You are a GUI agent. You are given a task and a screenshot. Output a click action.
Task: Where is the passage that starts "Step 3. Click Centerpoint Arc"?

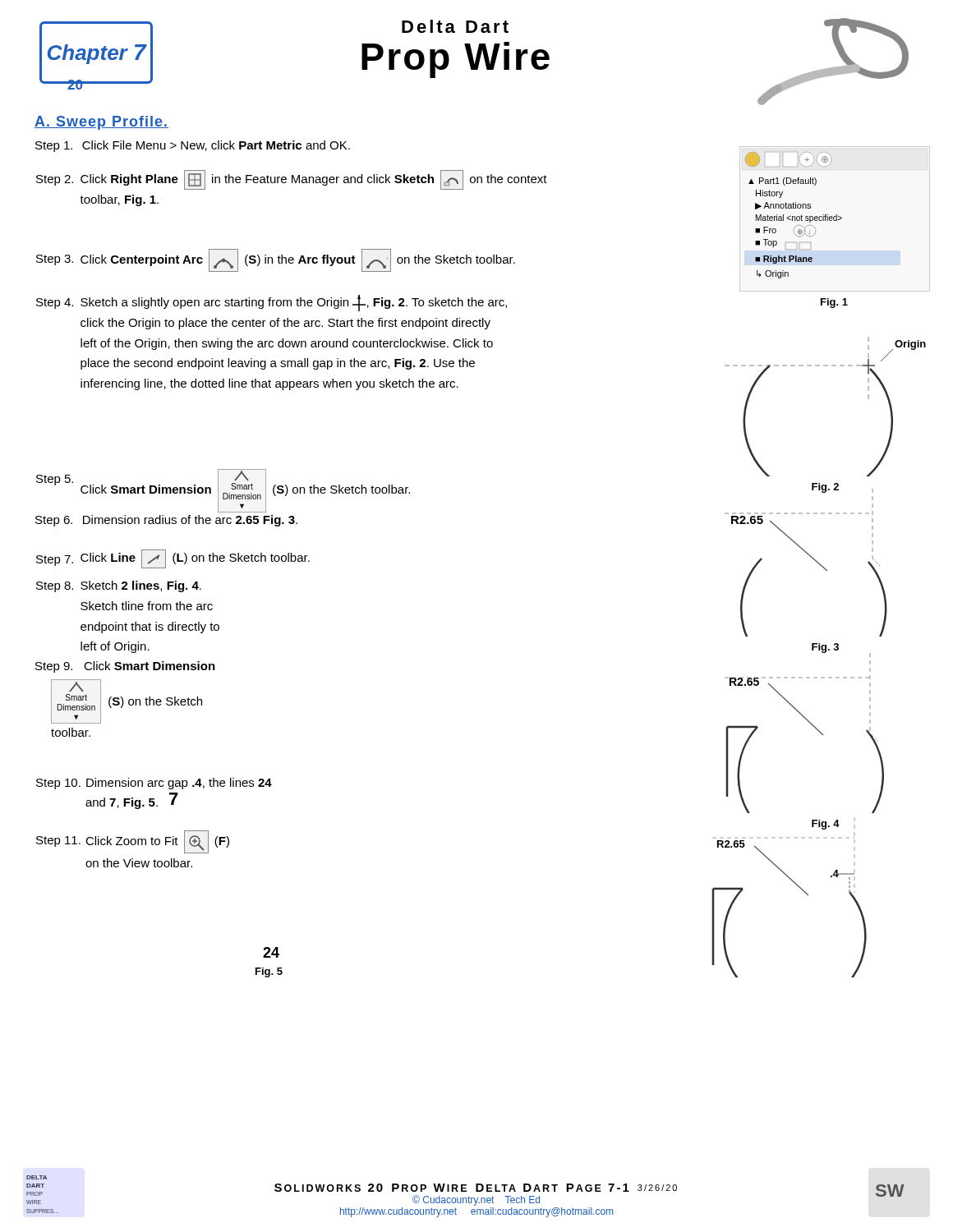(276, 260)
